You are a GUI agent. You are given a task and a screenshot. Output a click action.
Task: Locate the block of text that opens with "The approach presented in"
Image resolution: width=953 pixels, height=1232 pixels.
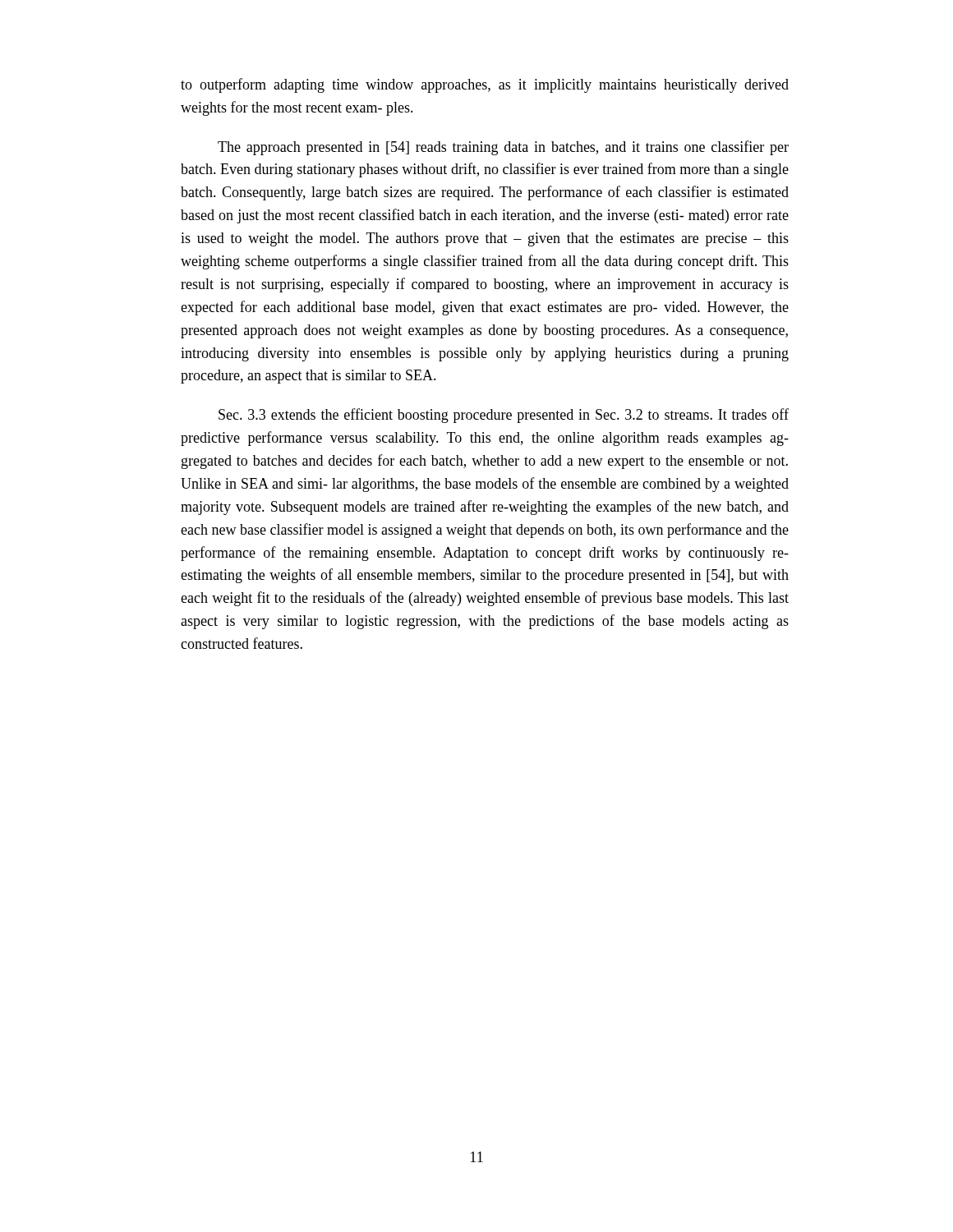485,261
